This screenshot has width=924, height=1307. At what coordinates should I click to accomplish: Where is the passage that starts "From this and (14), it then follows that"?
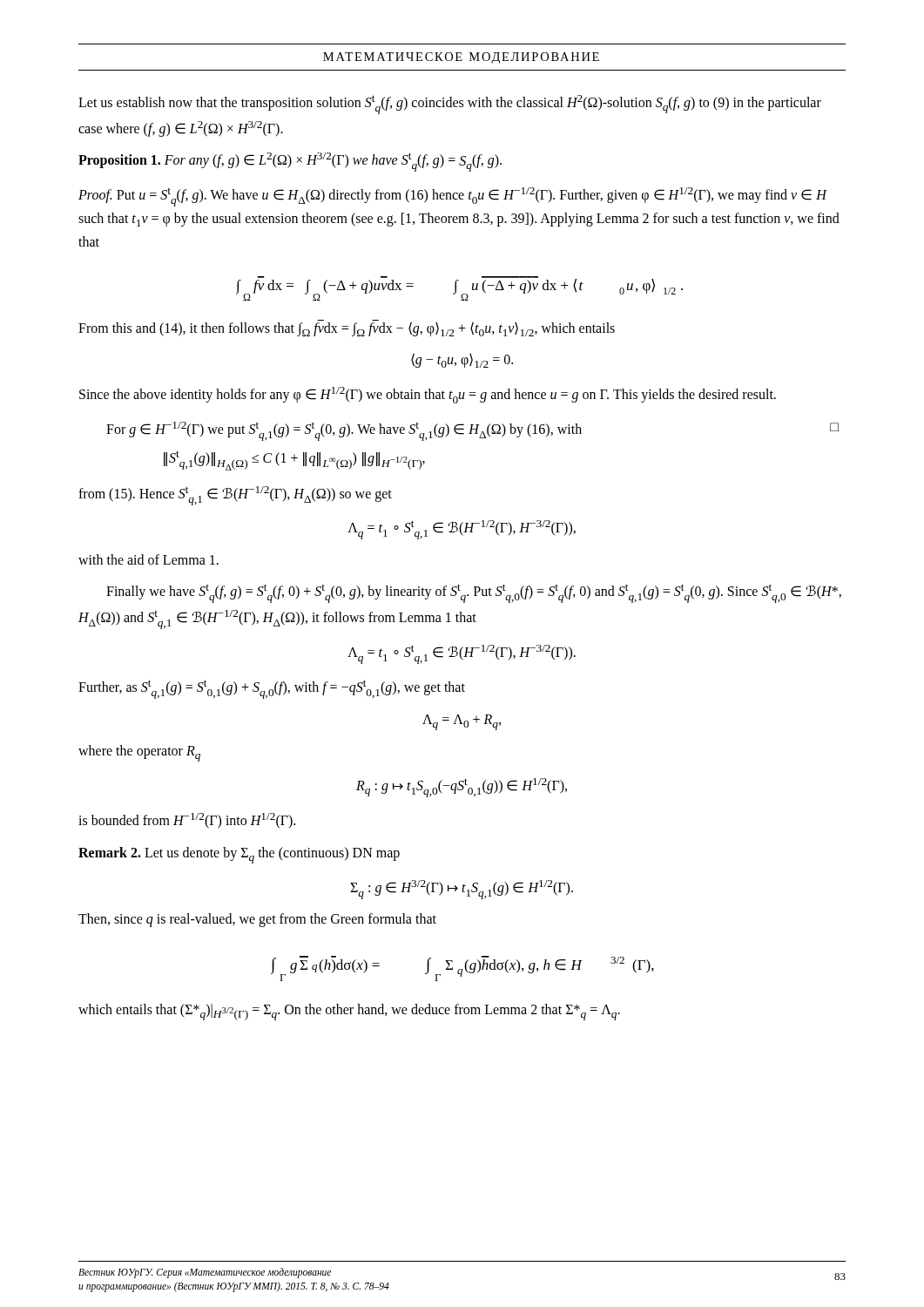coord(347,330)
